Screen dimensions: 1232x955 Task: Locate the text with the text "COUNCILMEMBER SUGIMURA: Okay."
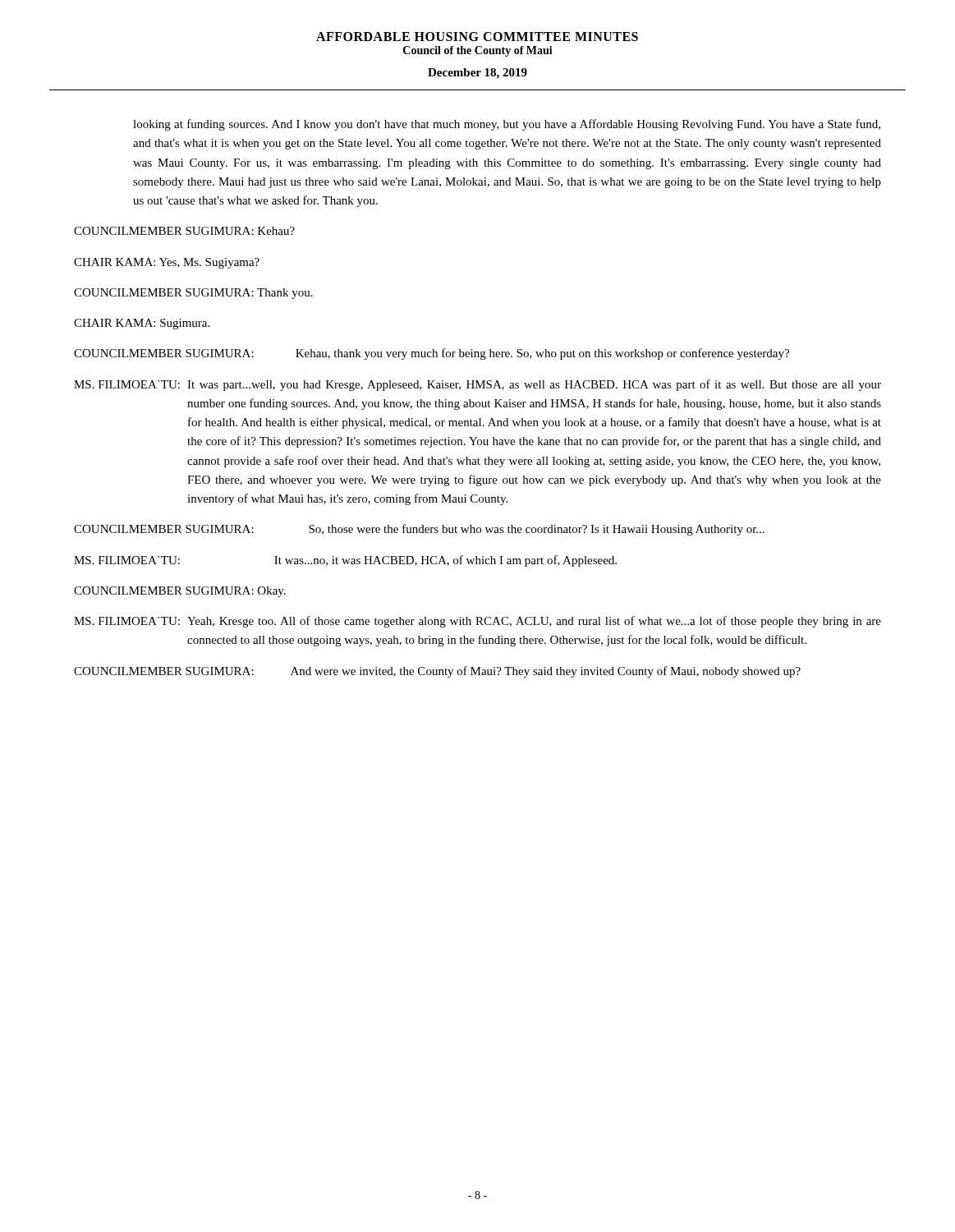tap(180, 590)
